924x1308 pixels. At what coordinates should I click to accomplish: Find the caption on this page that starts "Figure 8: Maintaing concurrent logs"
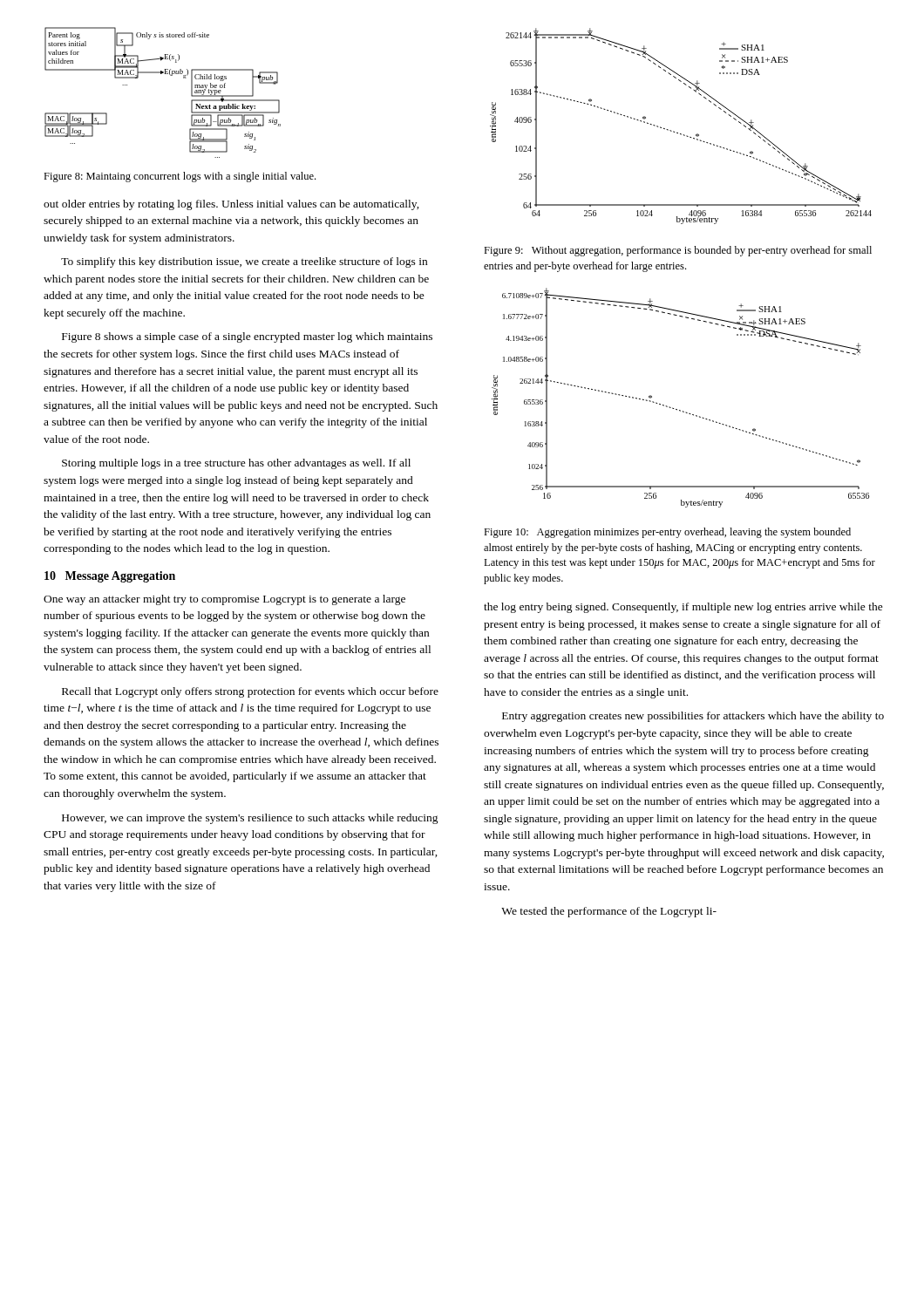(180, 176)
